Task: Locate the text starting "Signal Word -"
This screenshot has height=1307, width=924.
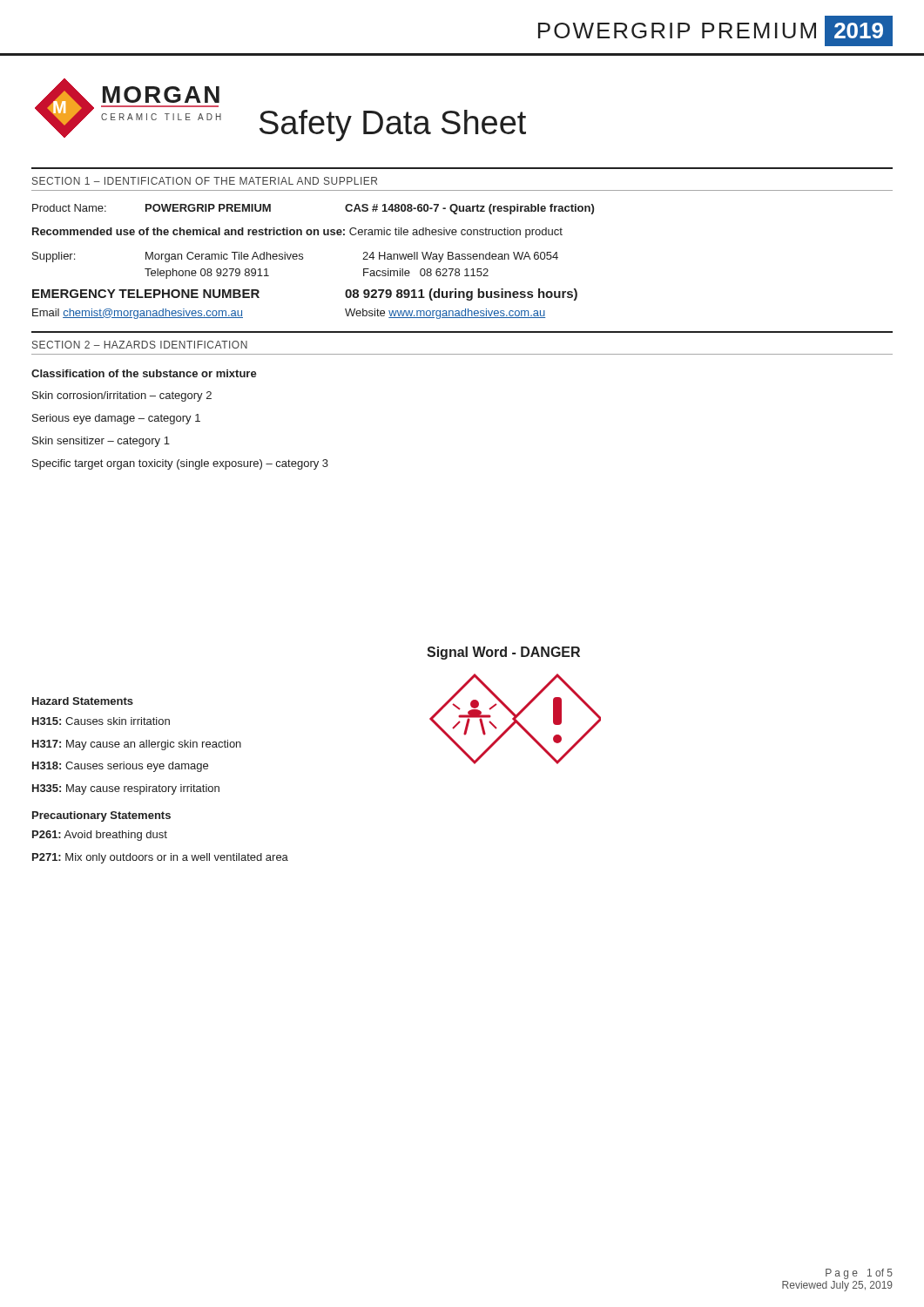Action: (504, 652)
